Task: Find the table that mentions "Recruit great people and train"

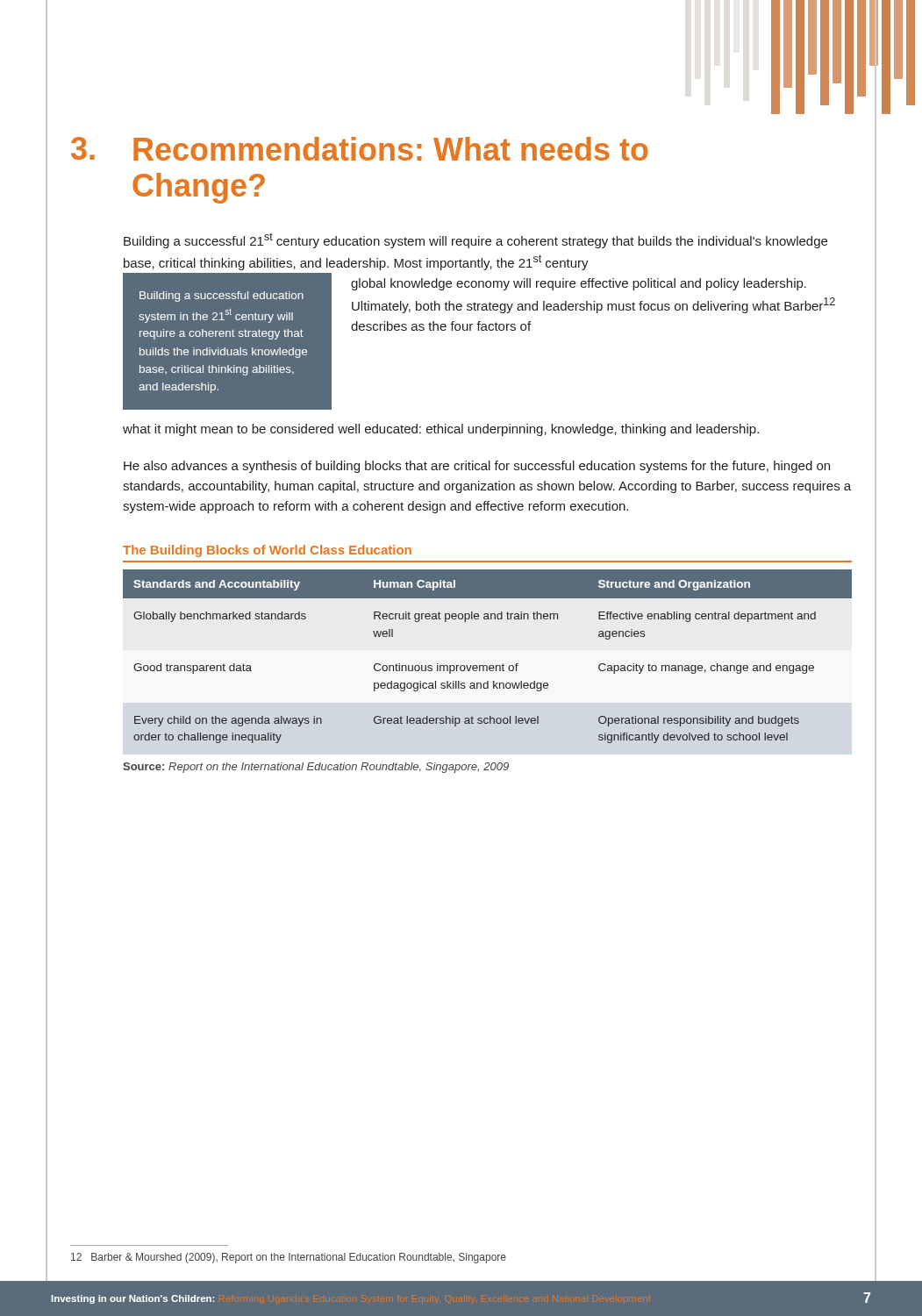Action: coord(487,662)
